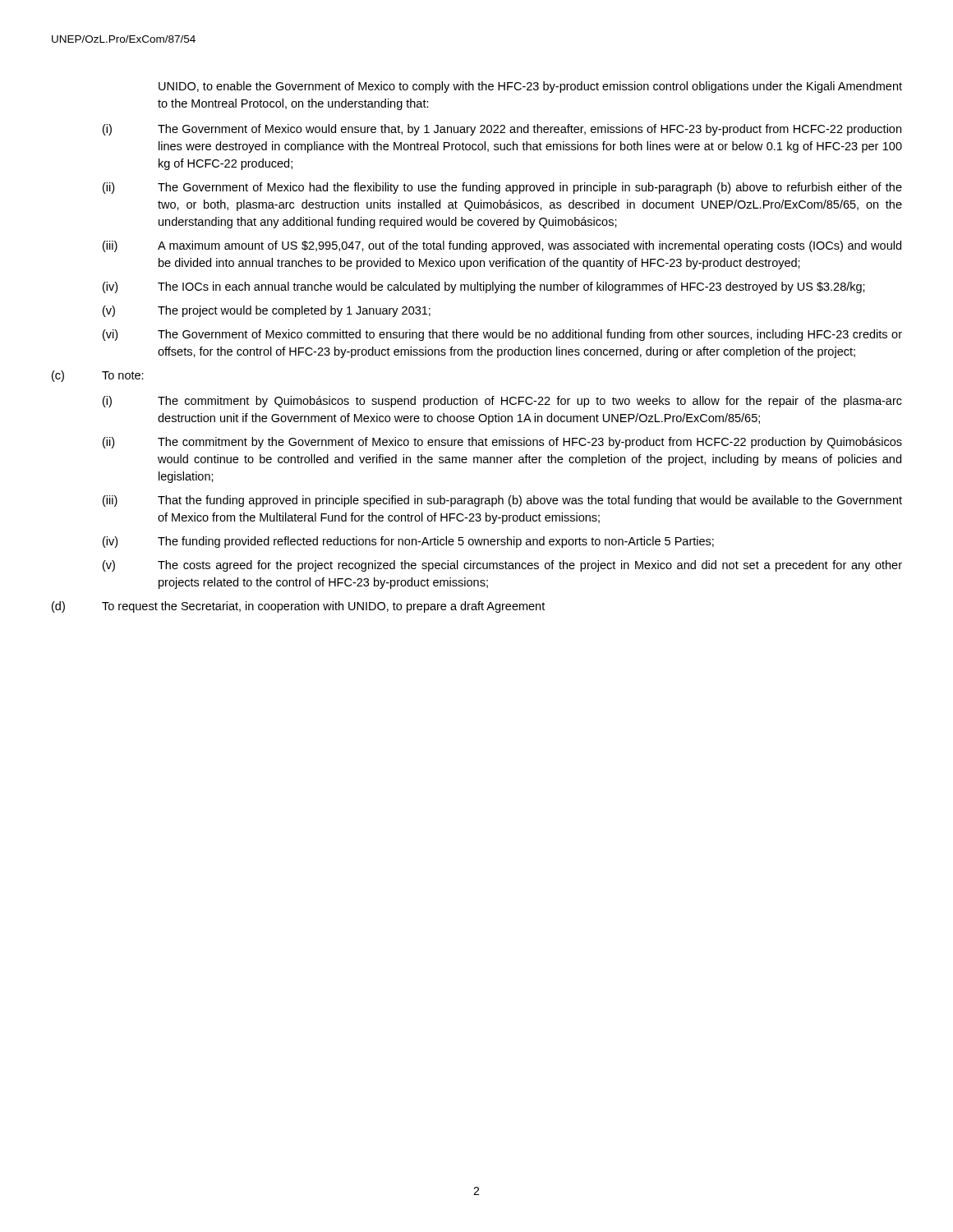Viewport: 953px width, 1232px height.
Task: Click on the block starting "(d) To request"
Action: click(x=476, y=607)
